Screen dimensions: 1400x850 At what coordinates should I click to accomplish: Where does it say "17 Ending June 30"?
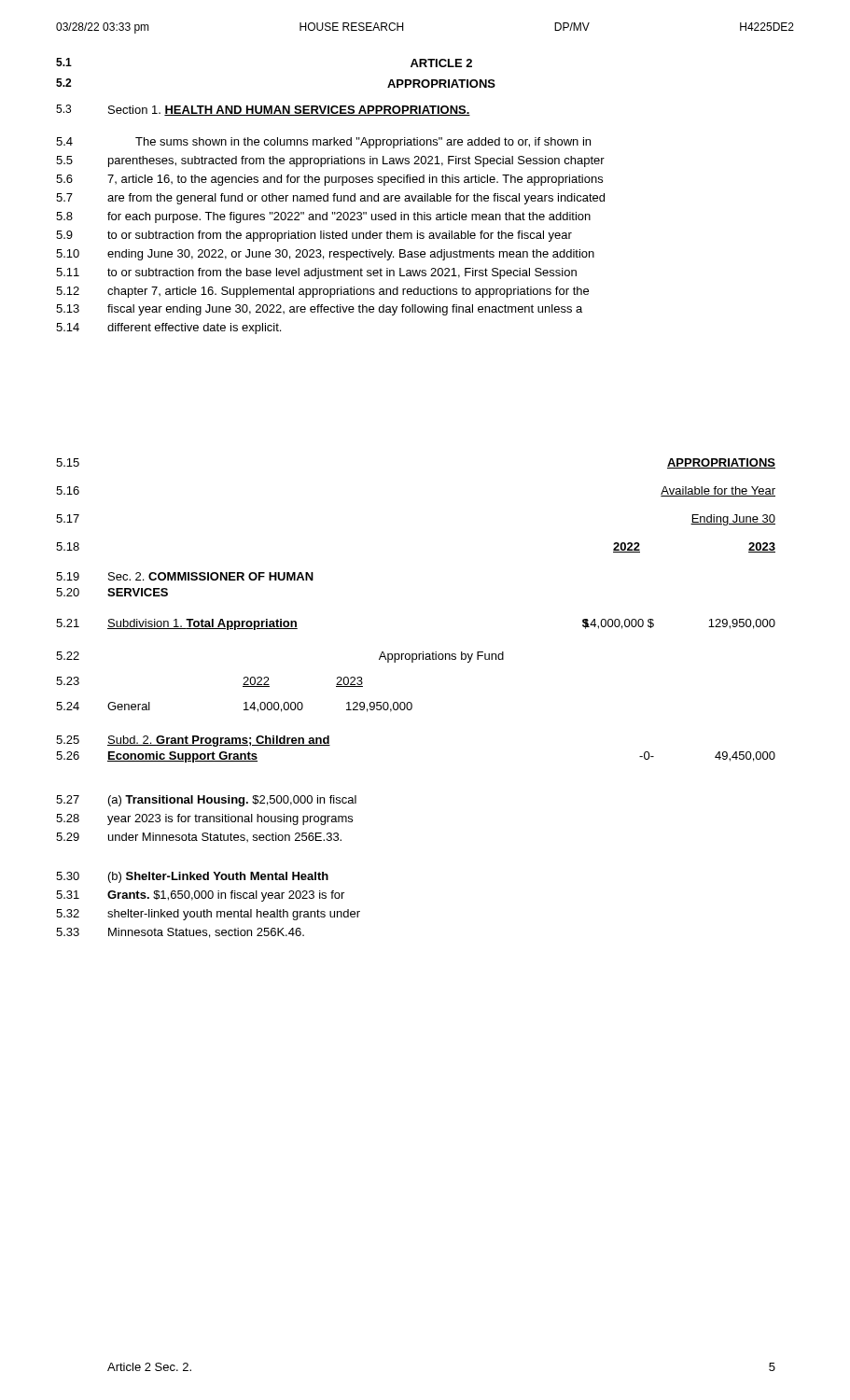point(733,520)
